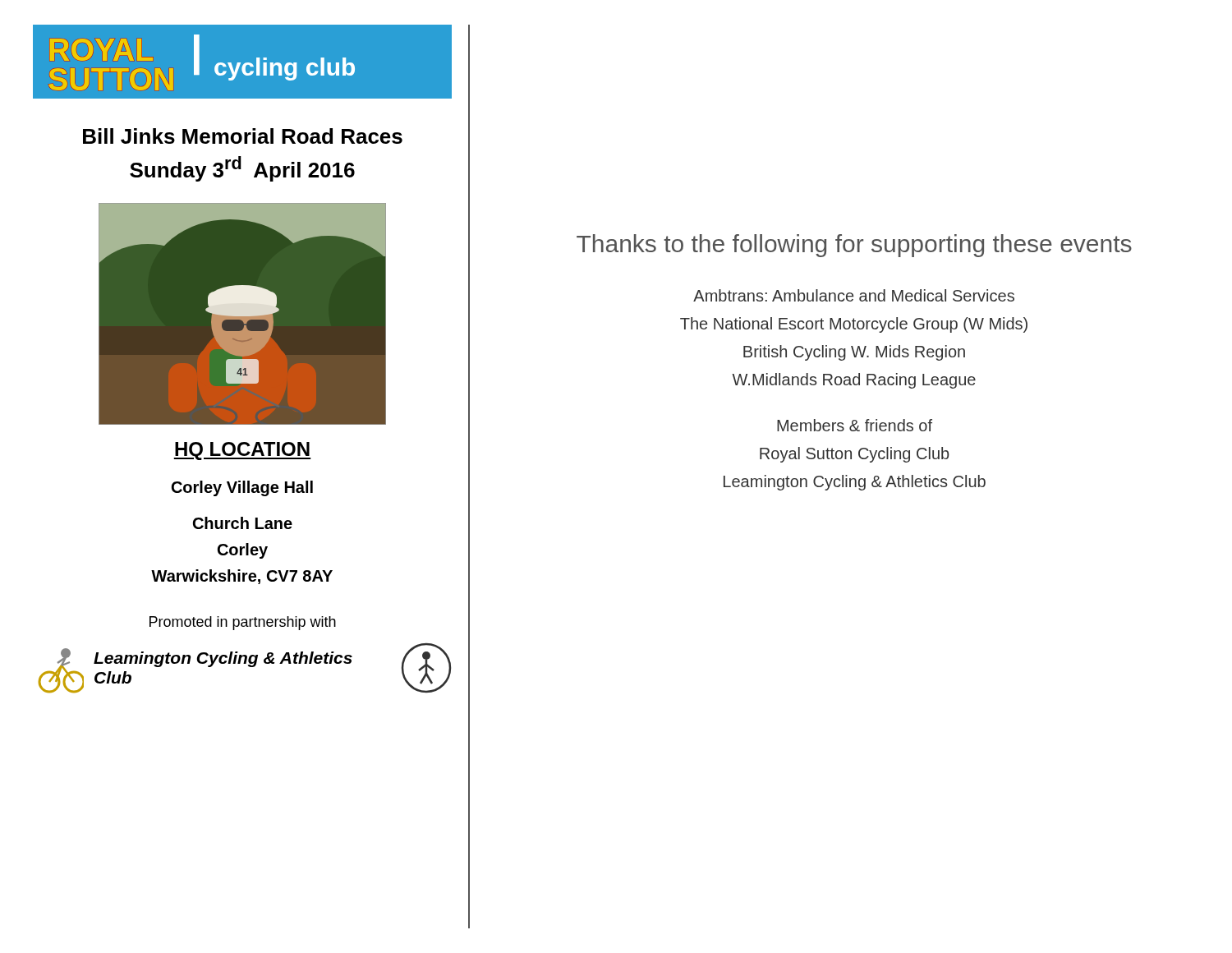The image size is (1232, 953).
Task: Select the text with the text "Promoted in partnership with"
Action: point(242,622)
